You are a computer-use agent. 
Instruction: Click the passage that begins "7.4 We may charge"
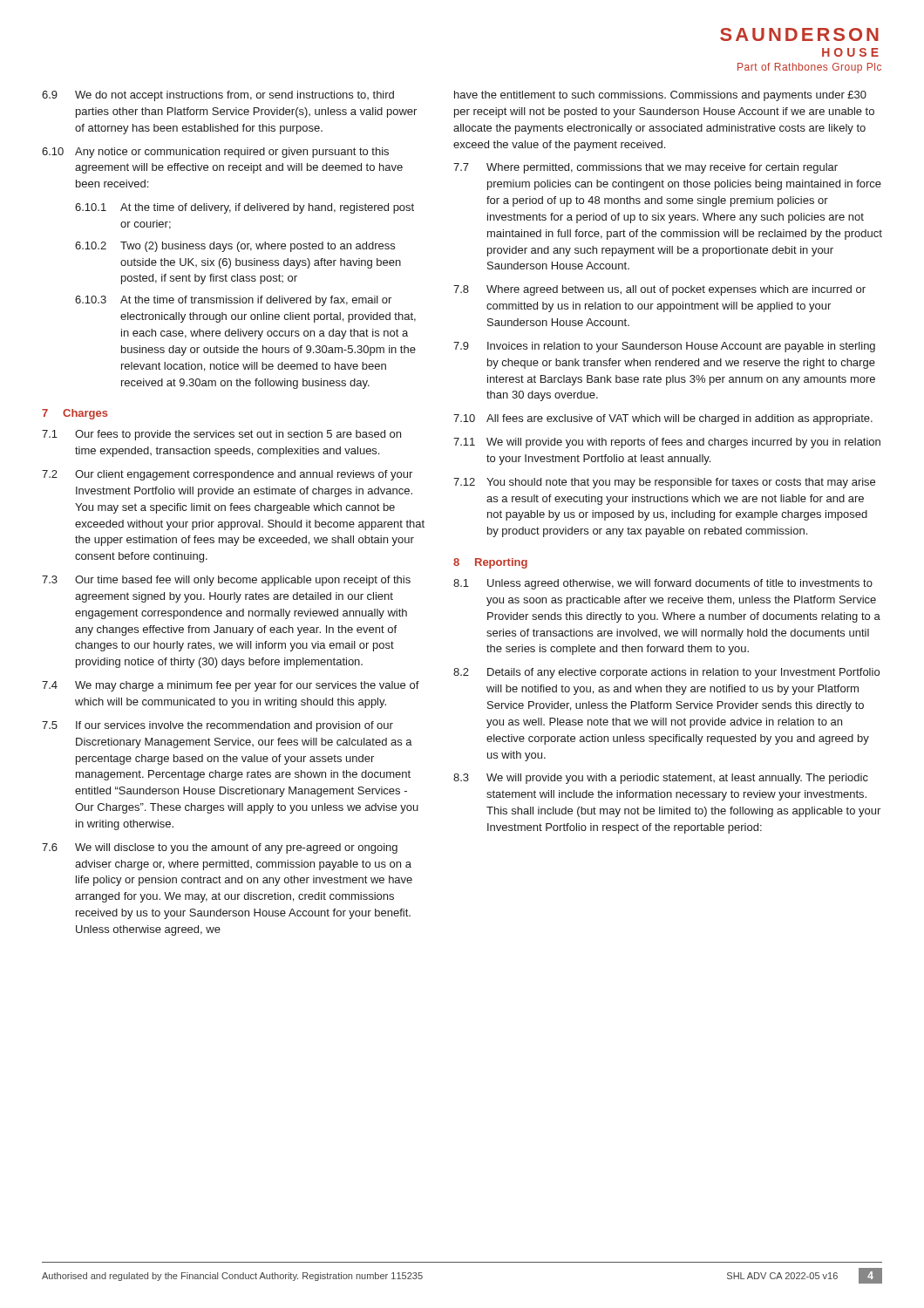coord(234,694)
